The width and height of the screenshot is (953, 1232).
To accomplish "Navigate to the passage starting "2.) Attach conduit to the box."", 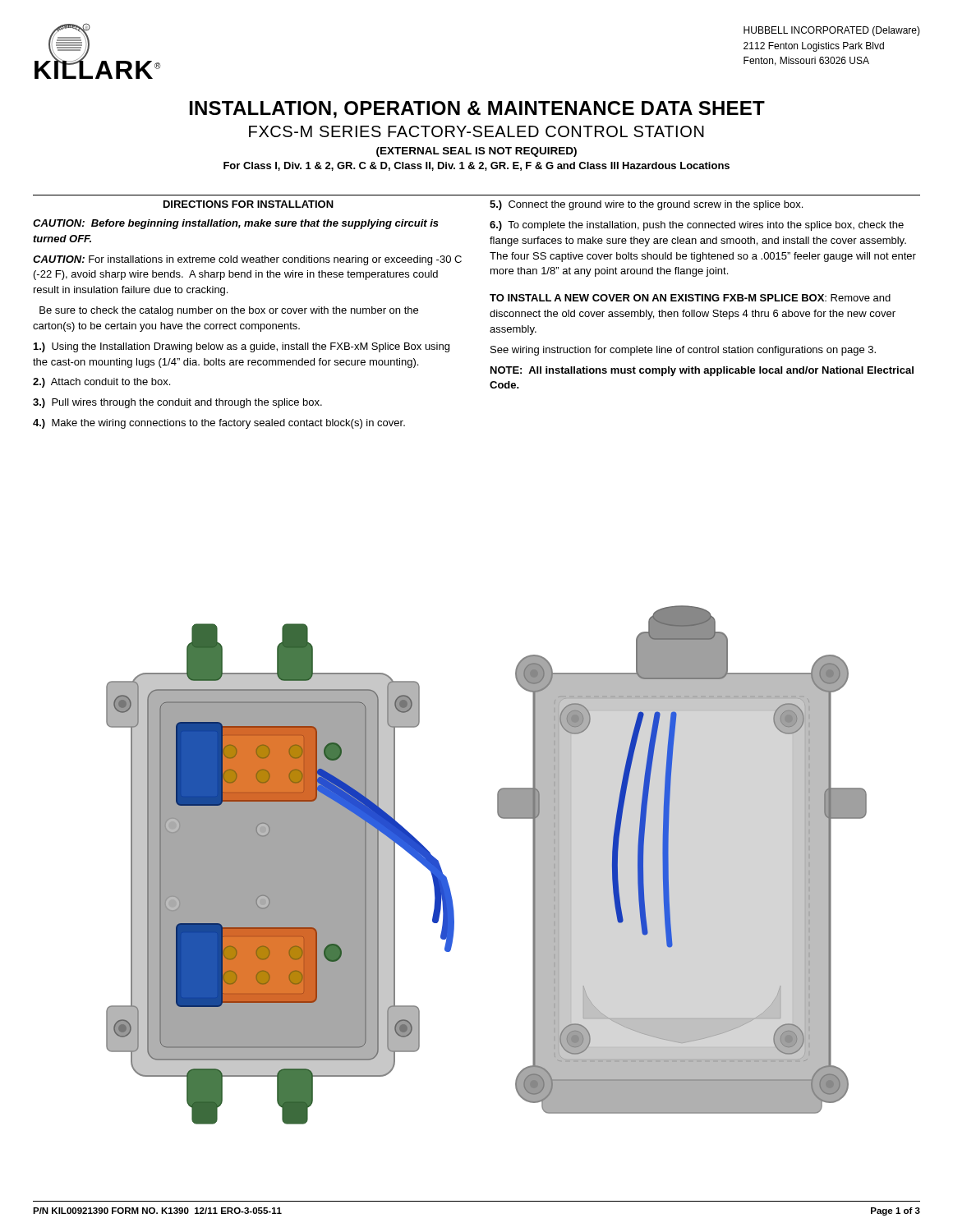I will tap(102, 382).
